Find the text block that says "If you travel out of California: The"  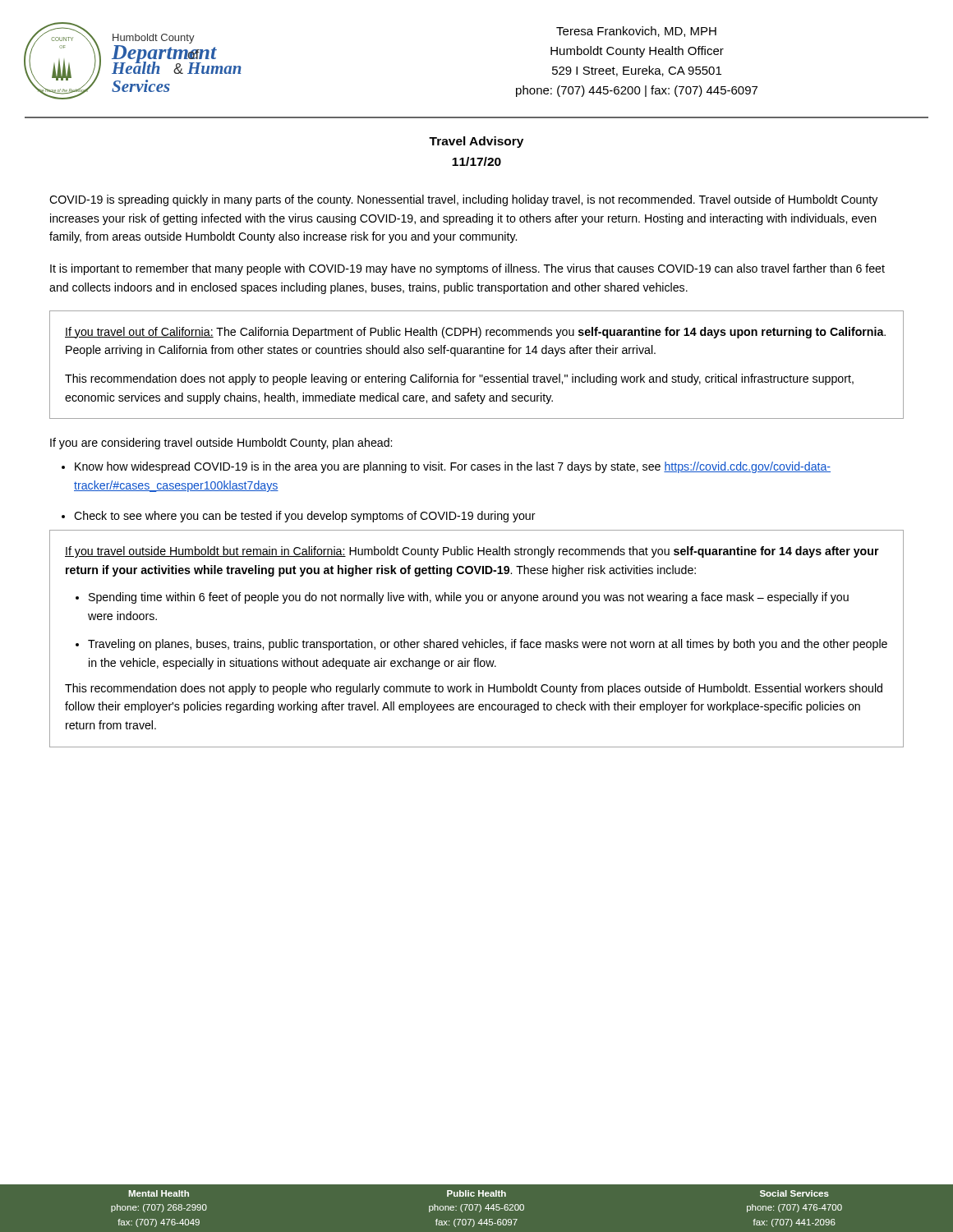pyautogui.click(x=476, y=365)
